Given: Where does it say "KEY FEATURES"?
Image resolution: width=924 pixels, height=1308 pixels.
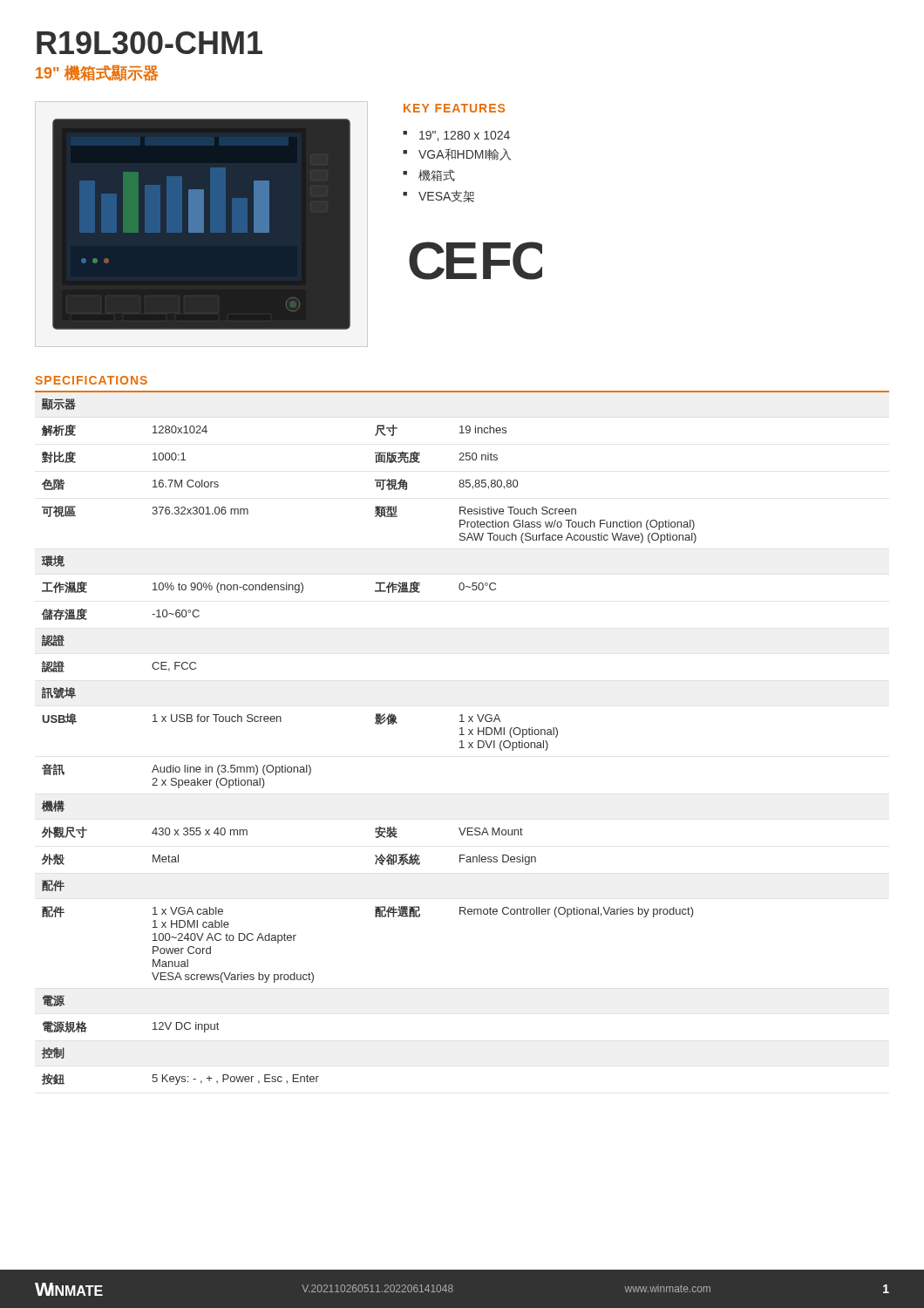Looking at the screenshot, I should pyautogui.click(x=455, y=108).
